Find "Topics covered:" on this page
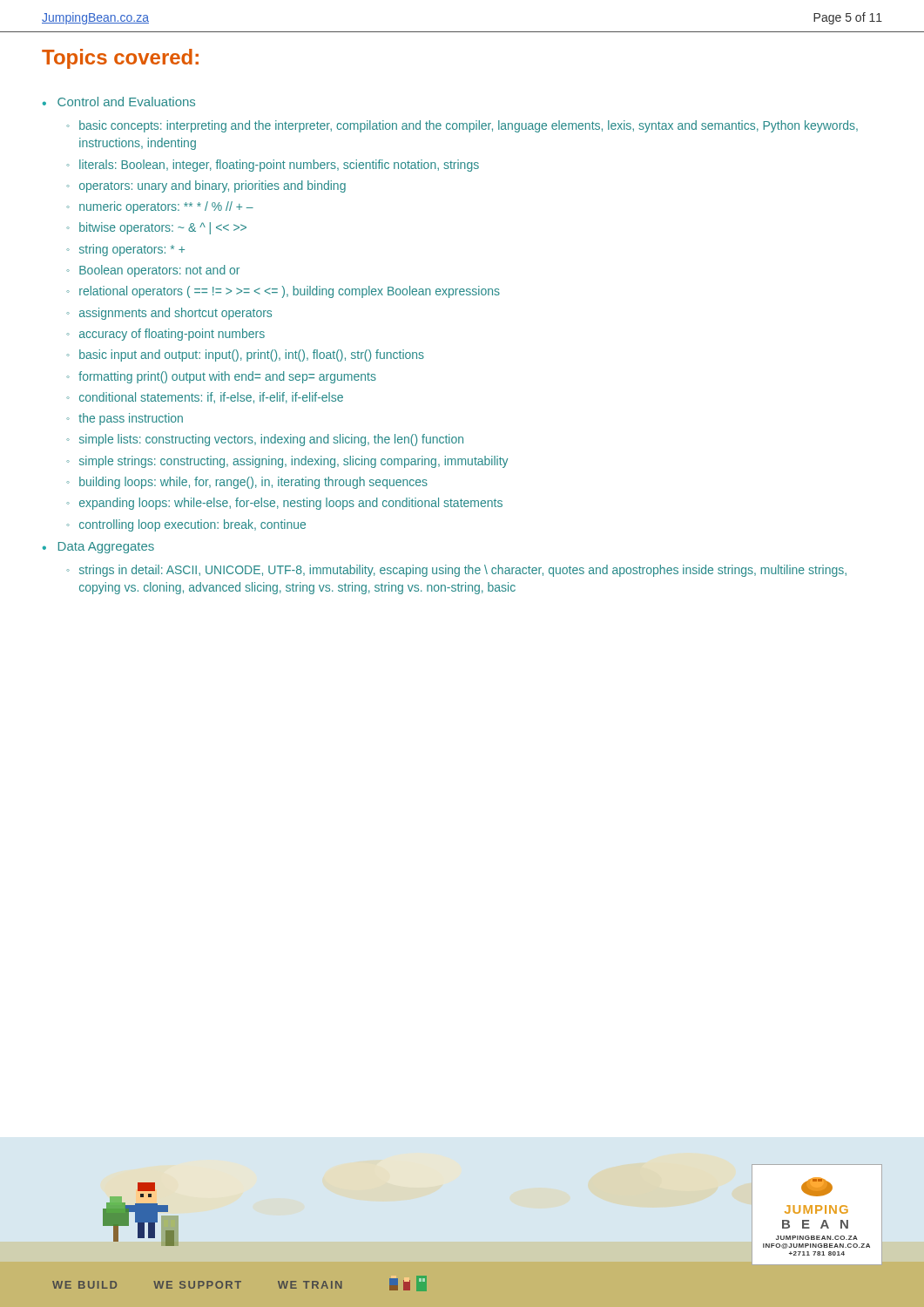 (x=121, y=58)
